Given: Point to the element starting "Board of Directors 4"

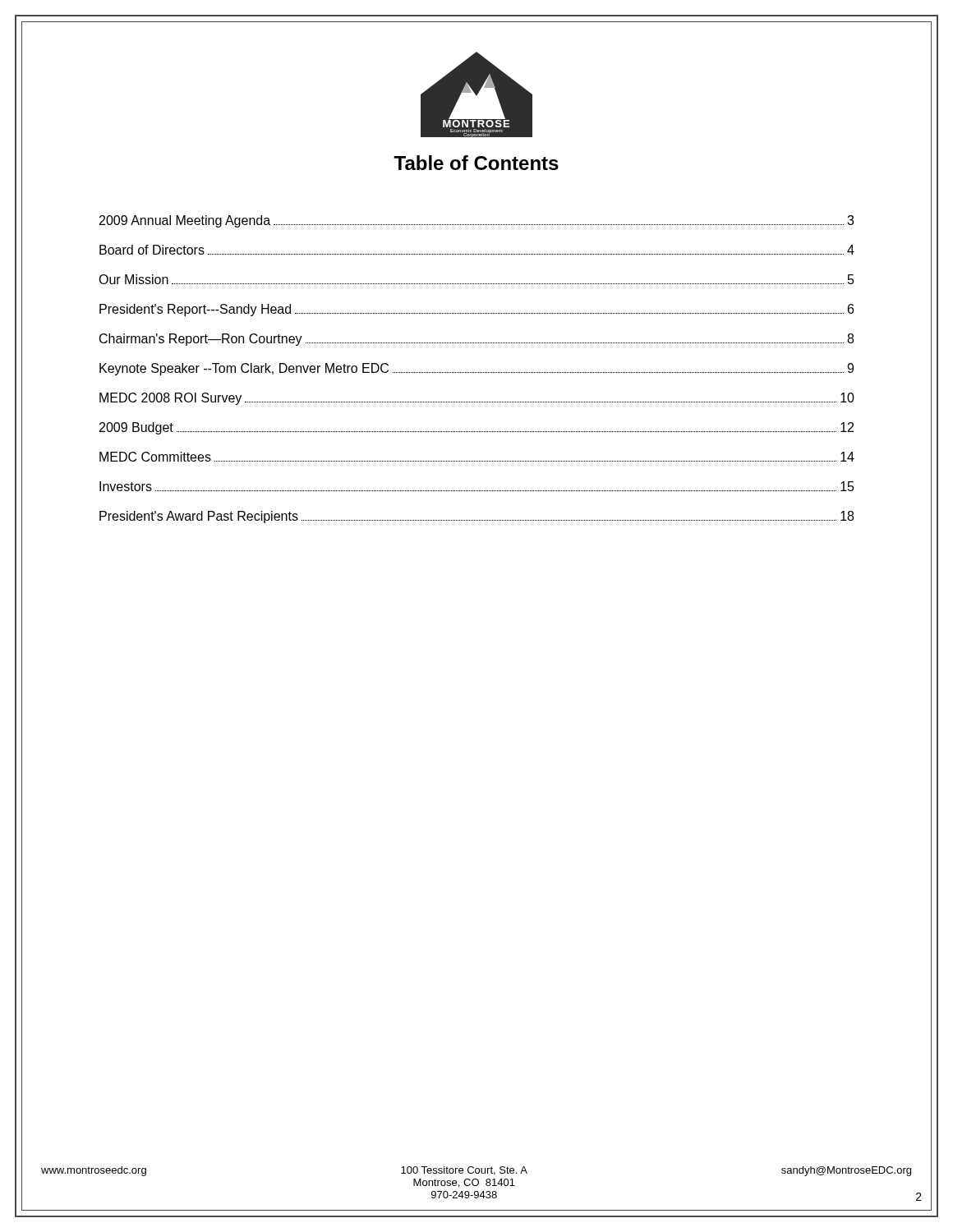Looking at the screenshot, I should 476,250.
